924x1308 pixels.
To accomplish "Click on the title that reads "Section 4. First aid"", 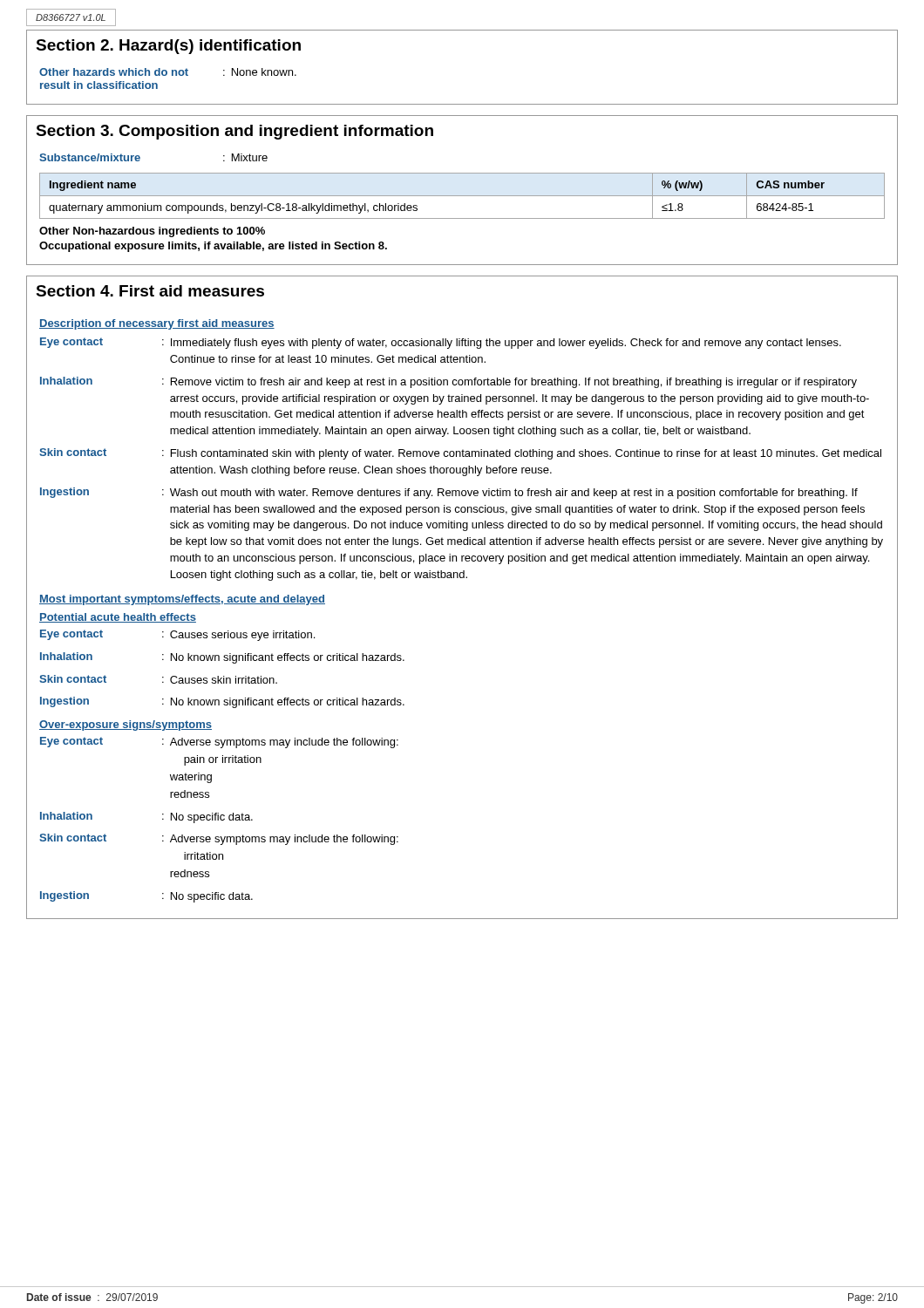I will [x=462, y=597].
